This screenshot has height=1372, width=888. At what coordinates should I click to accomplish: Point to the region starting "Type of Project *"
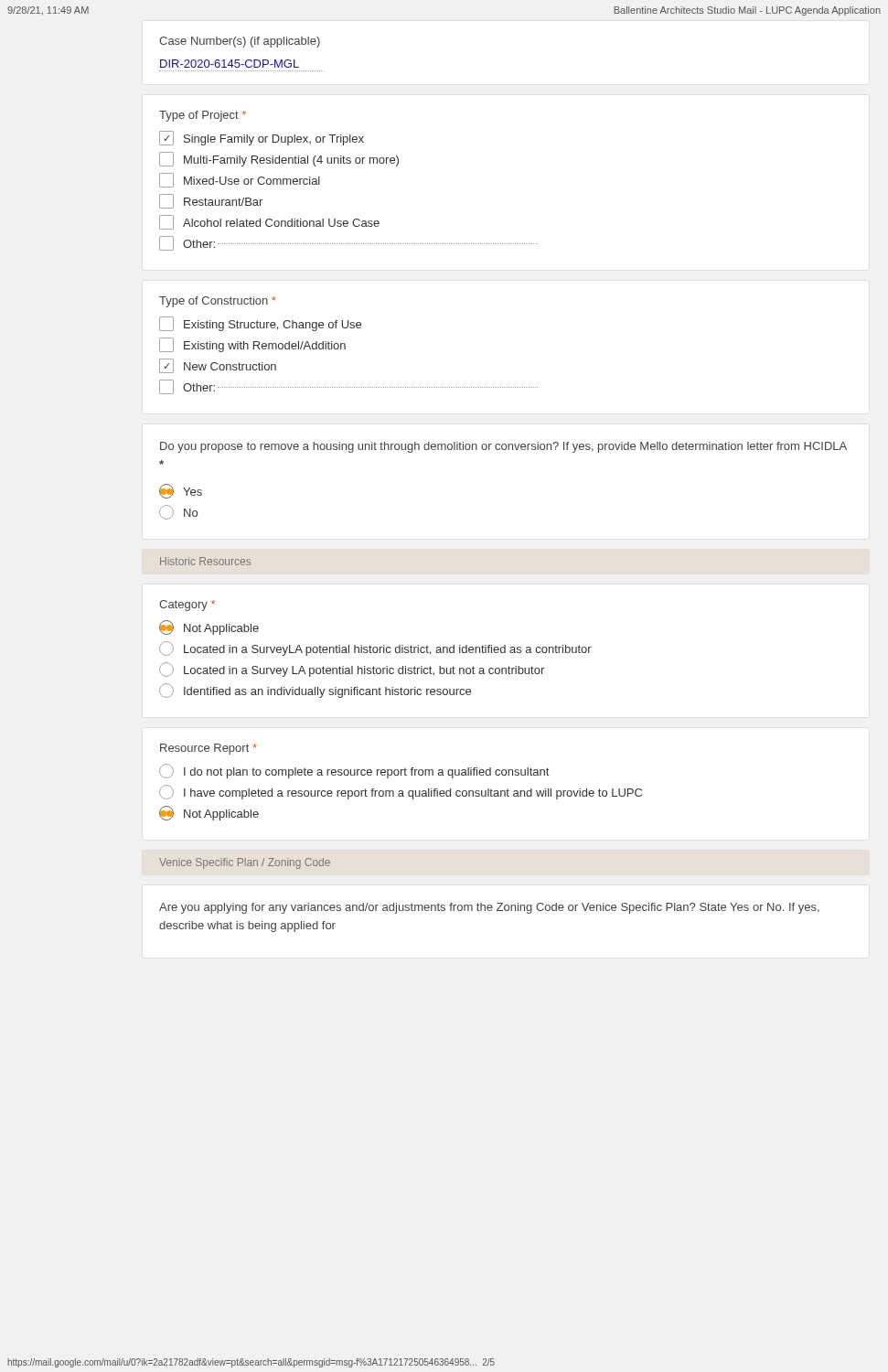tap(203, 115)
